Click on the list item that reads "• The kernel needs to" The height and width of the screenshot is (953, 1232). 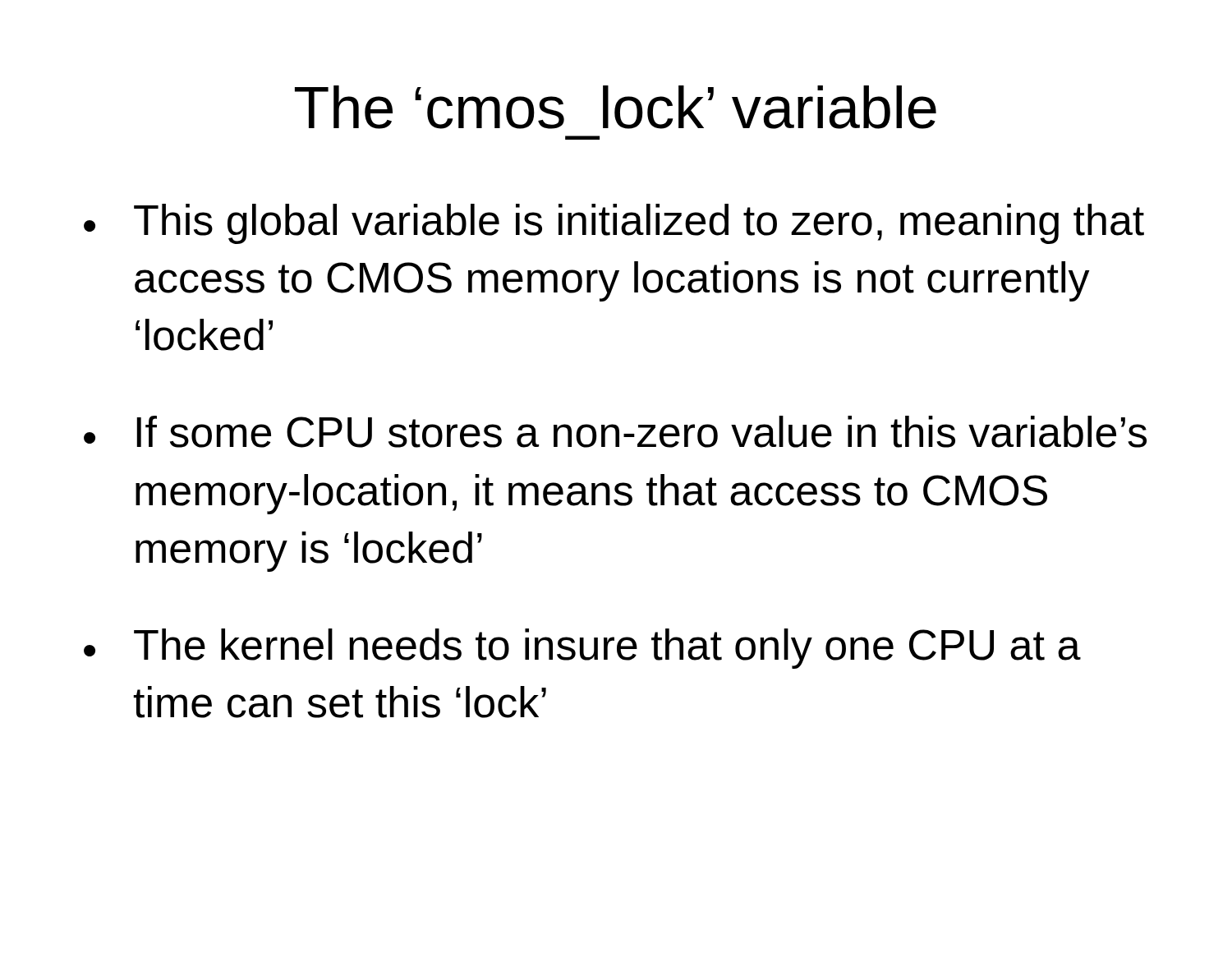click(x=616, y=674)
